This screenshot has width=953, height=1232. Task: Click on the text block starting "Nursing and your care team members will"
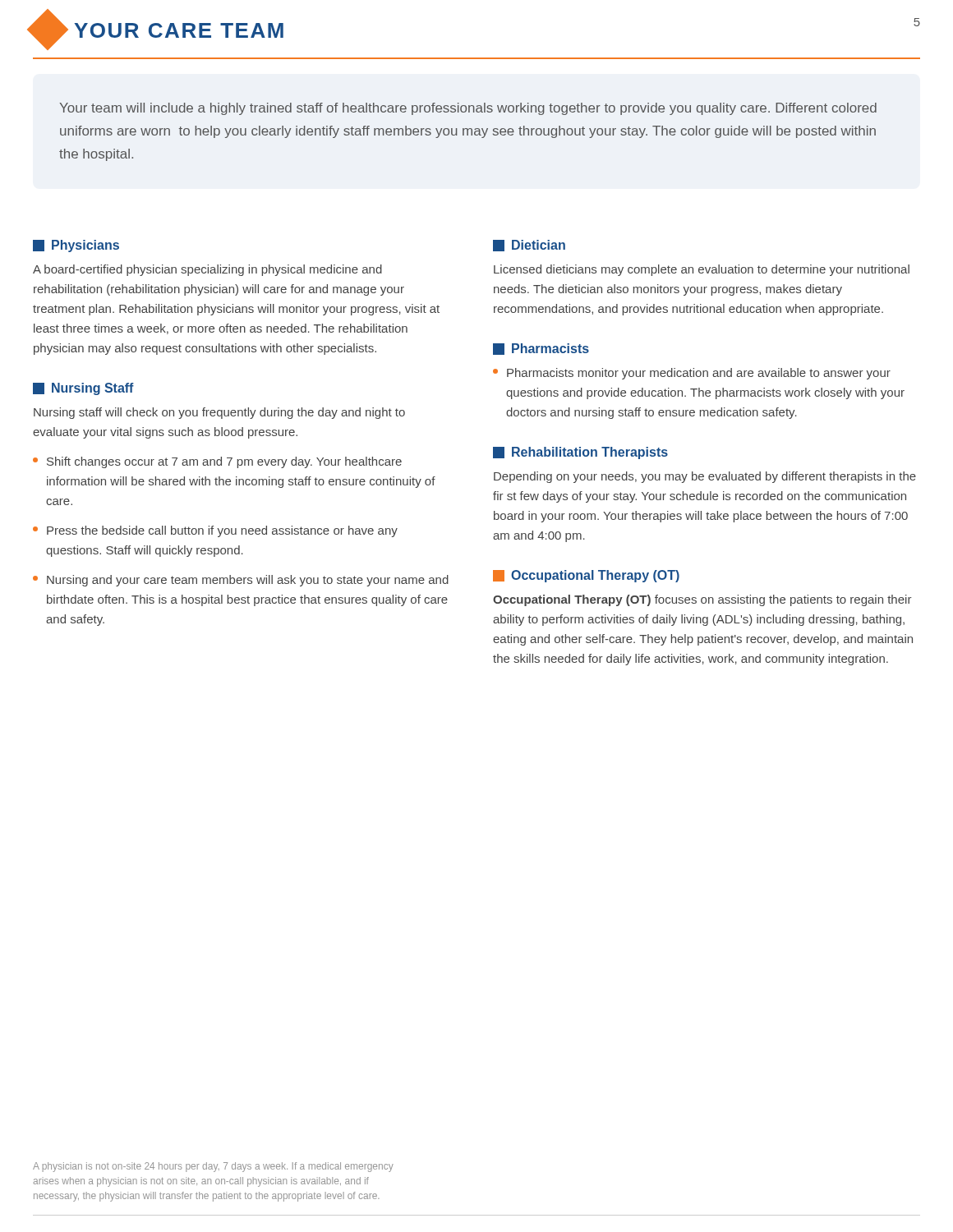242,600
